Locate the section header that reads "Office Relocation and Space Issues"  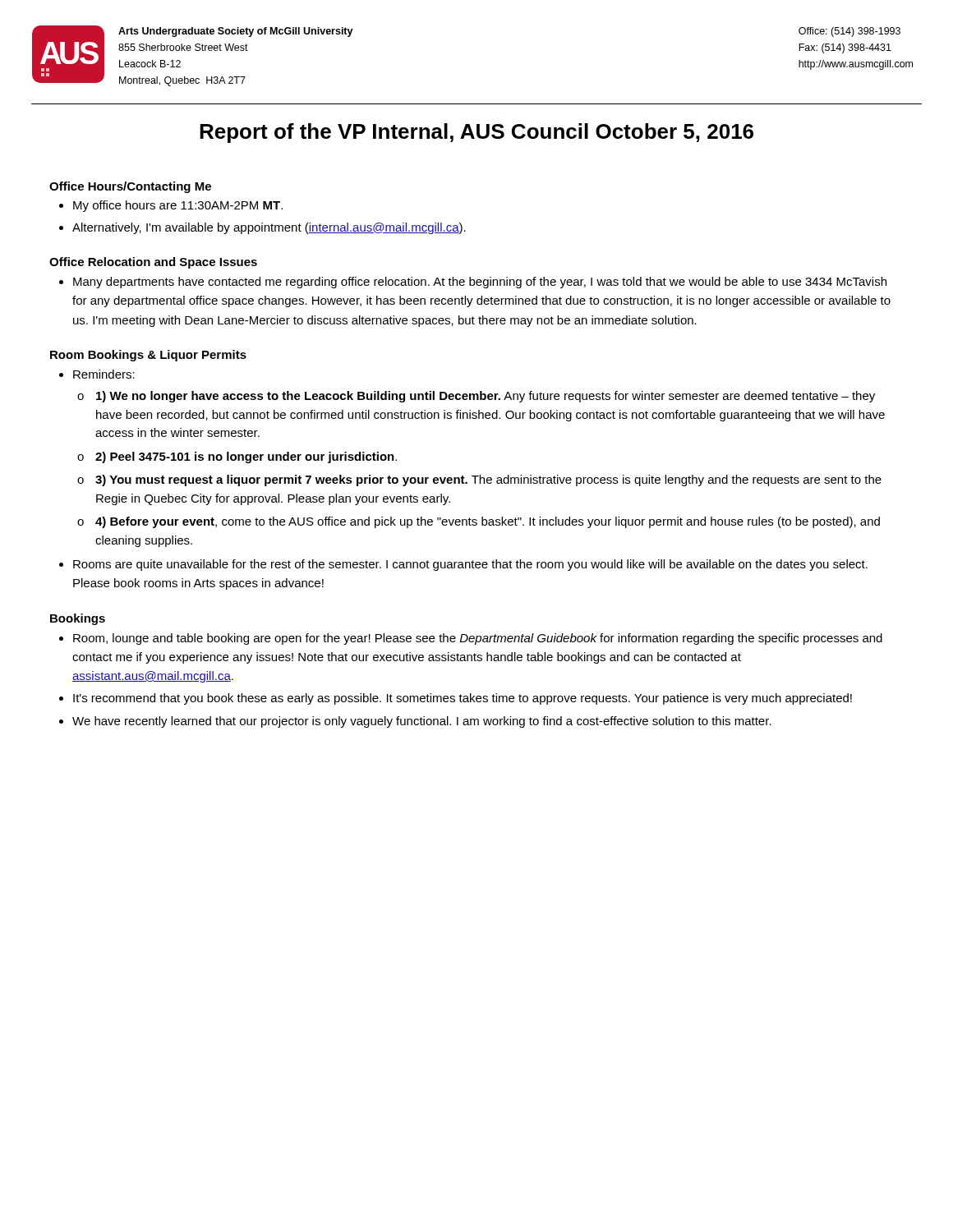[x=153, y=262]
